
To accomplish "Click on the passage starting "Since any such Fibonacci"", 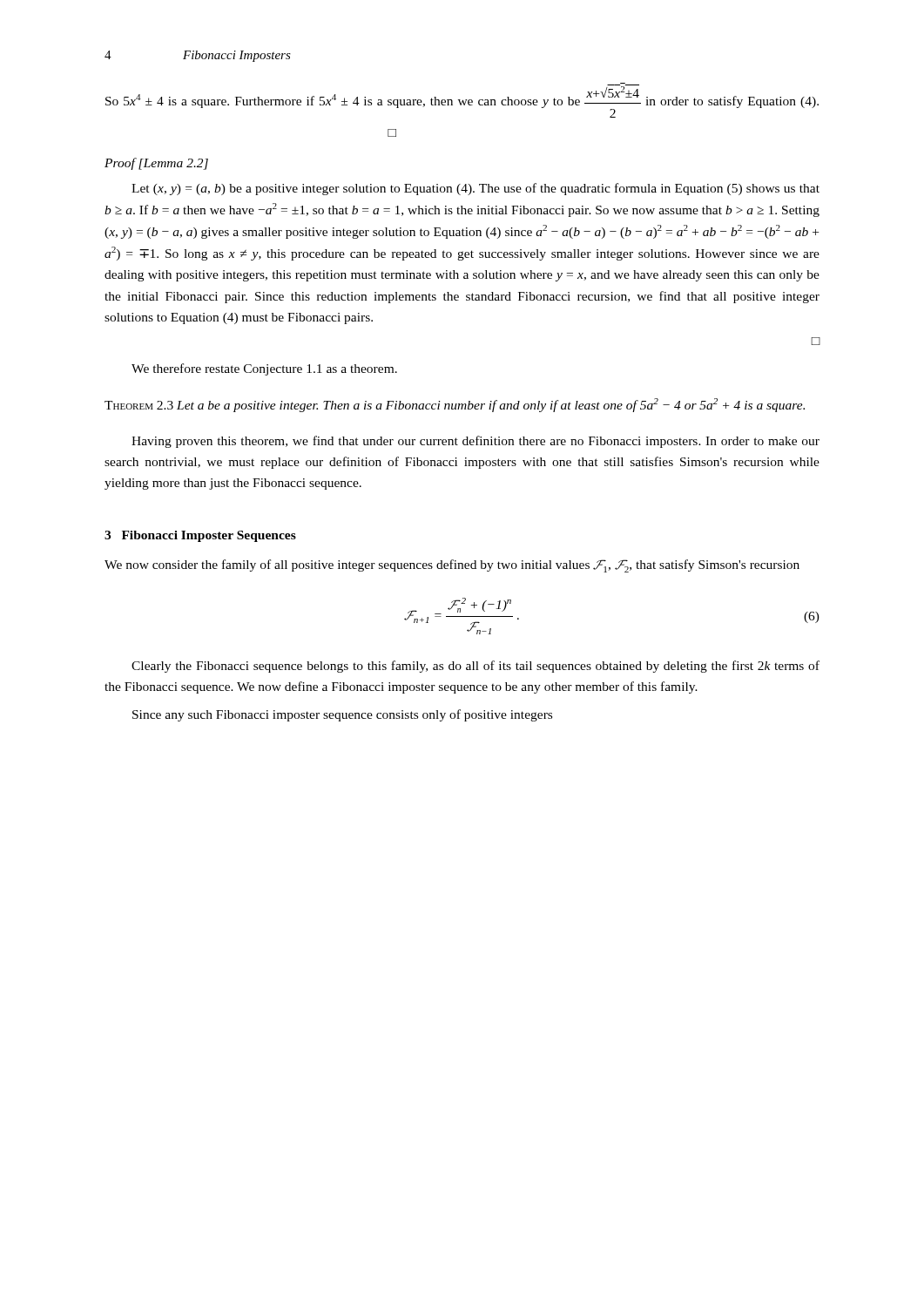I will tap(342, 714).
